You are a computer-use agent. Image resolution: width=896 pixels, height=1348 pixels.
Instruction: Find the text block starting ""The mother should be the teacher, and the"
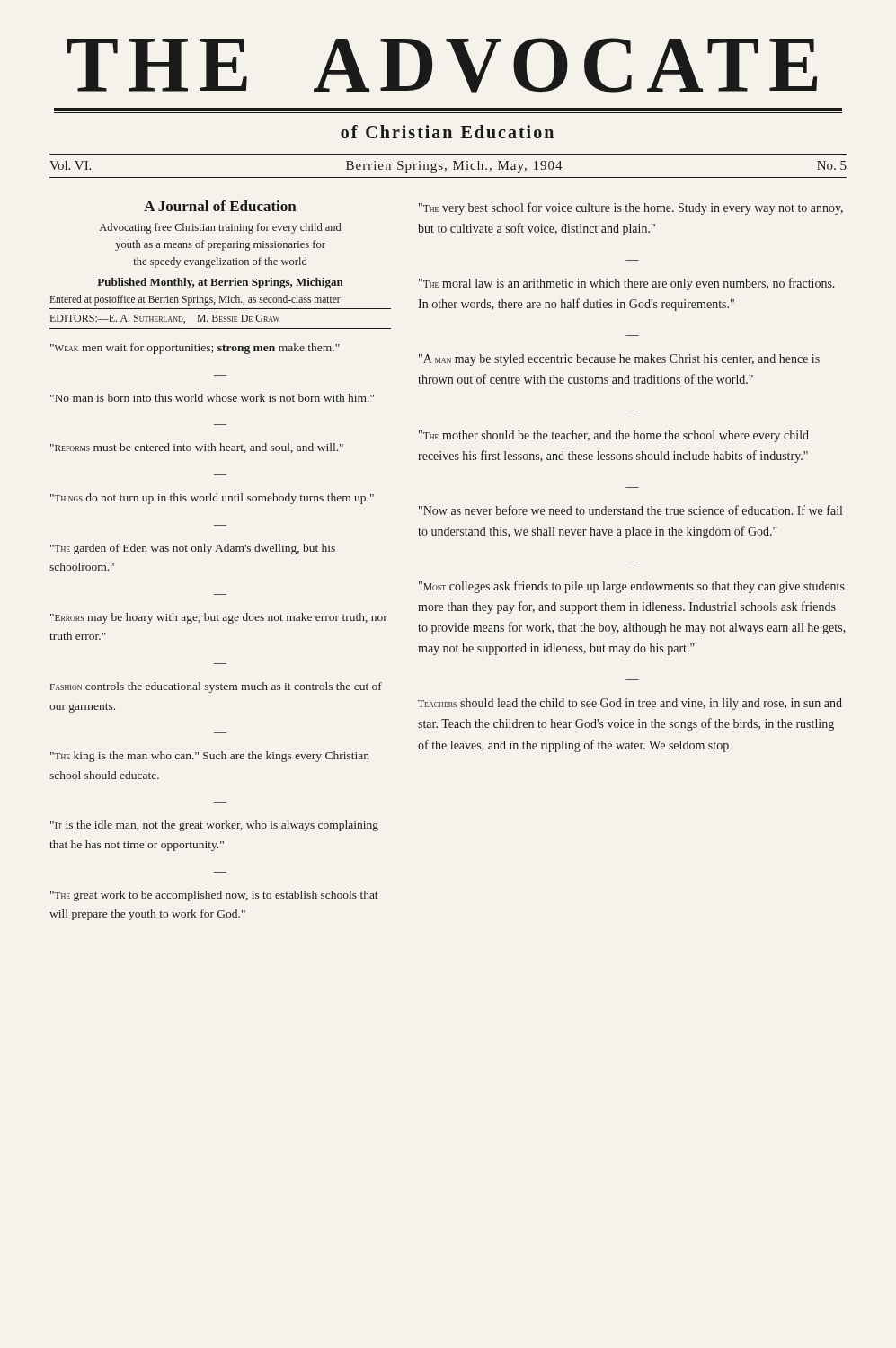613,445
